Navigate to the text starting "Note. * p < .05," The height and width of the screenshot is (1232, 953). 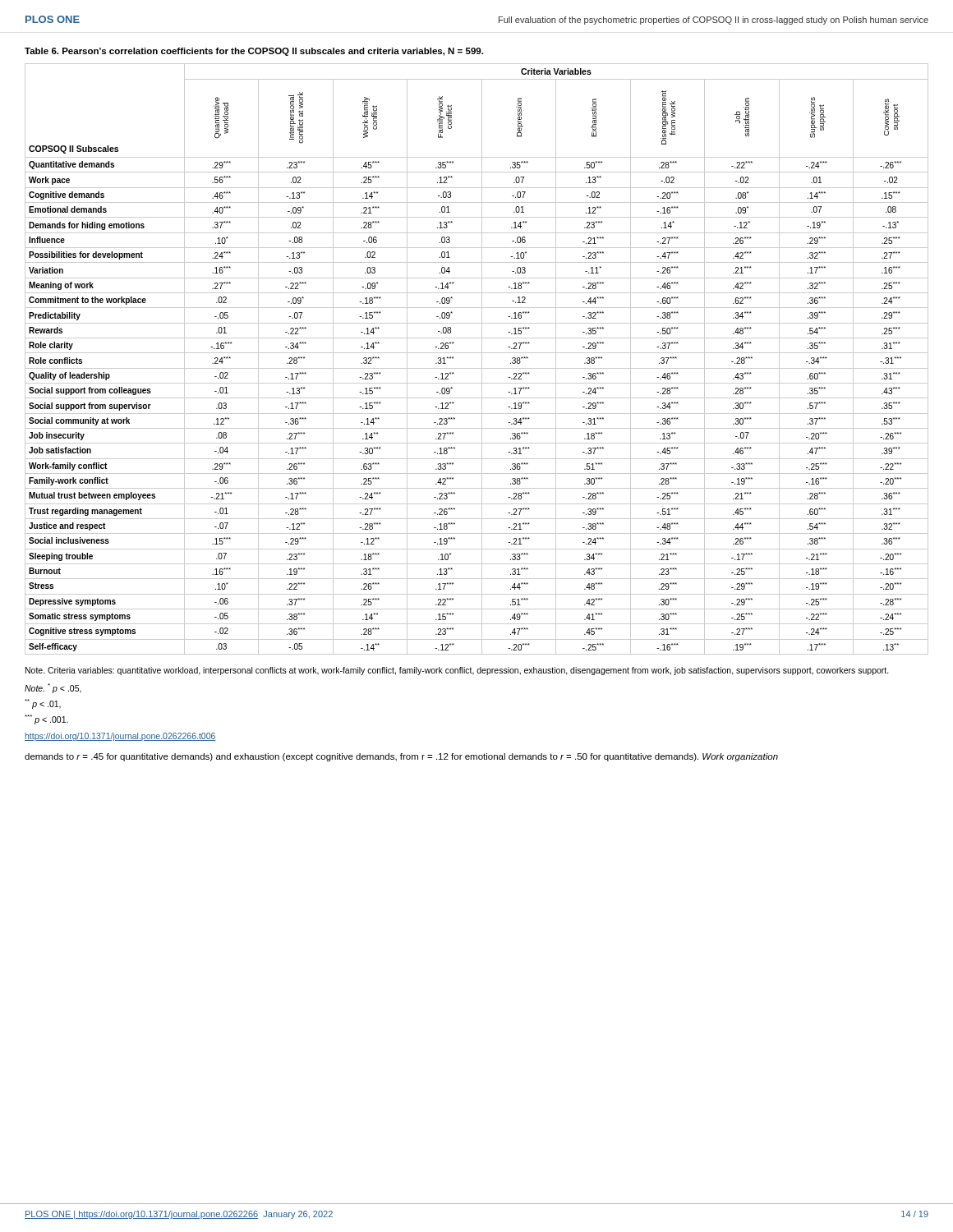(x=53, y=687)
